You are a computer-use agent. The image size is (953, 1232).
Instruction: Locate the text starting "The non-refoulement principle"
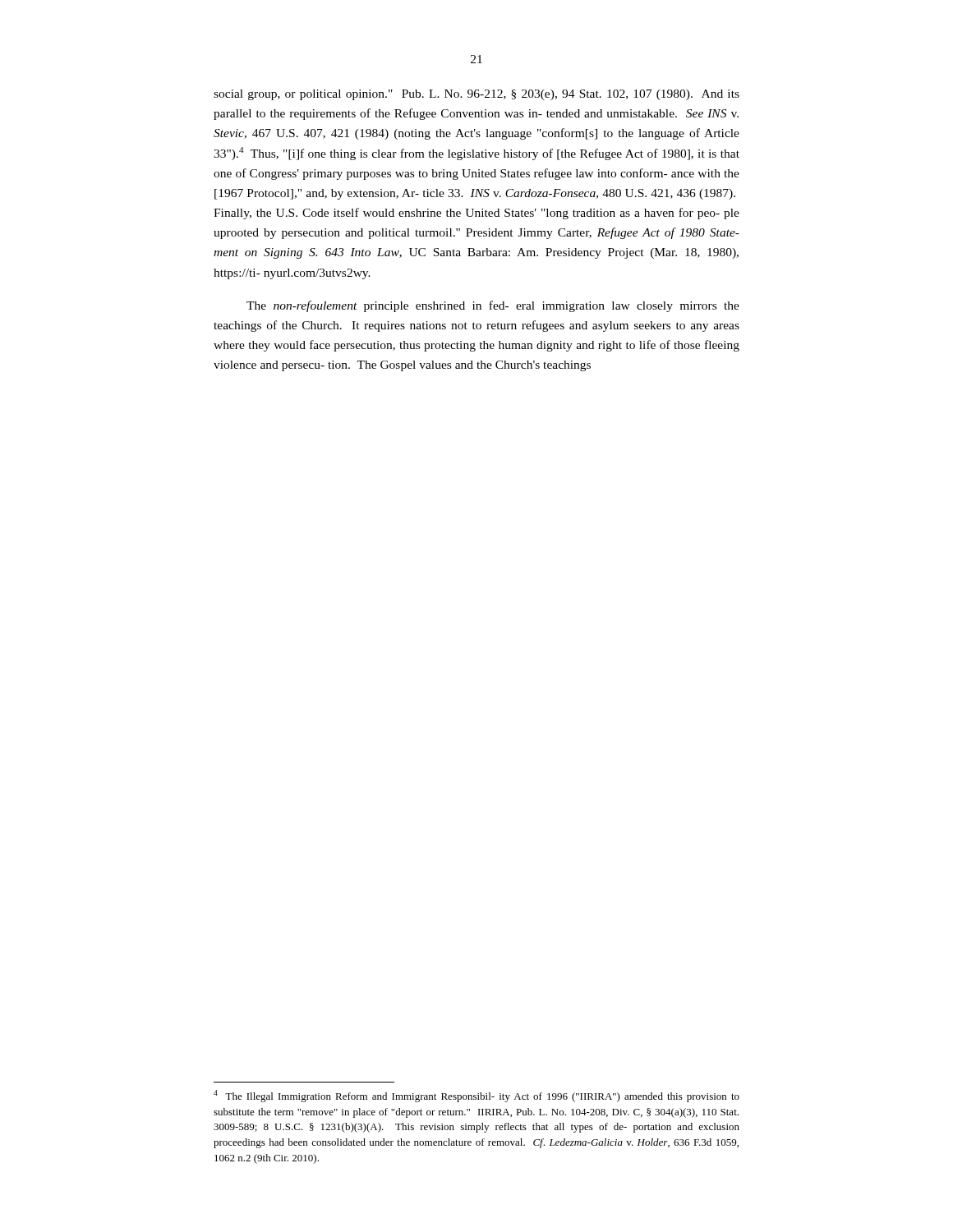(476, 335)
